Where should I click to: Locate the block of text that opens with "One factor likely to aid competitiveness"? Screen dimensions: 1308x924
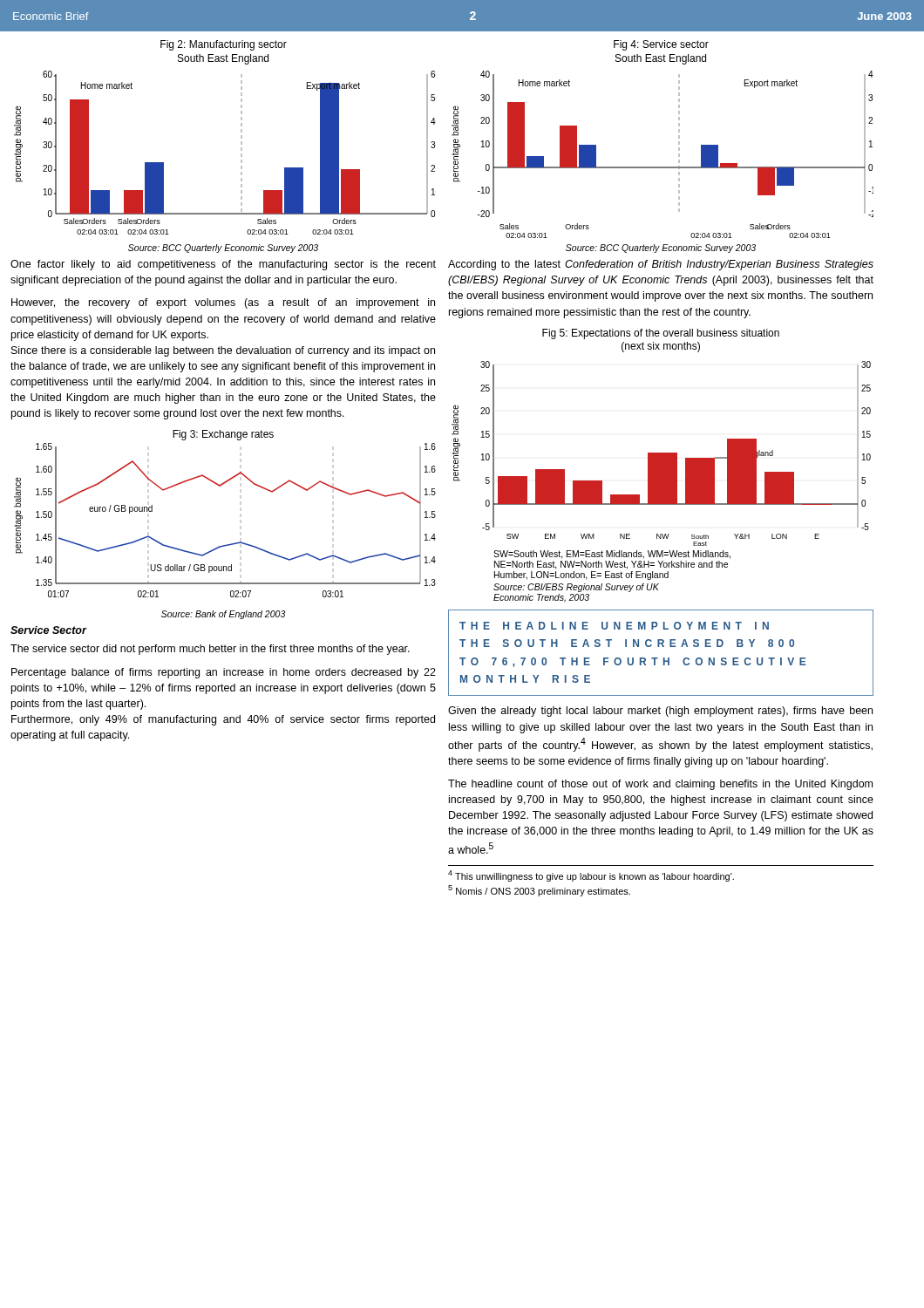click(x=223, y=272)
